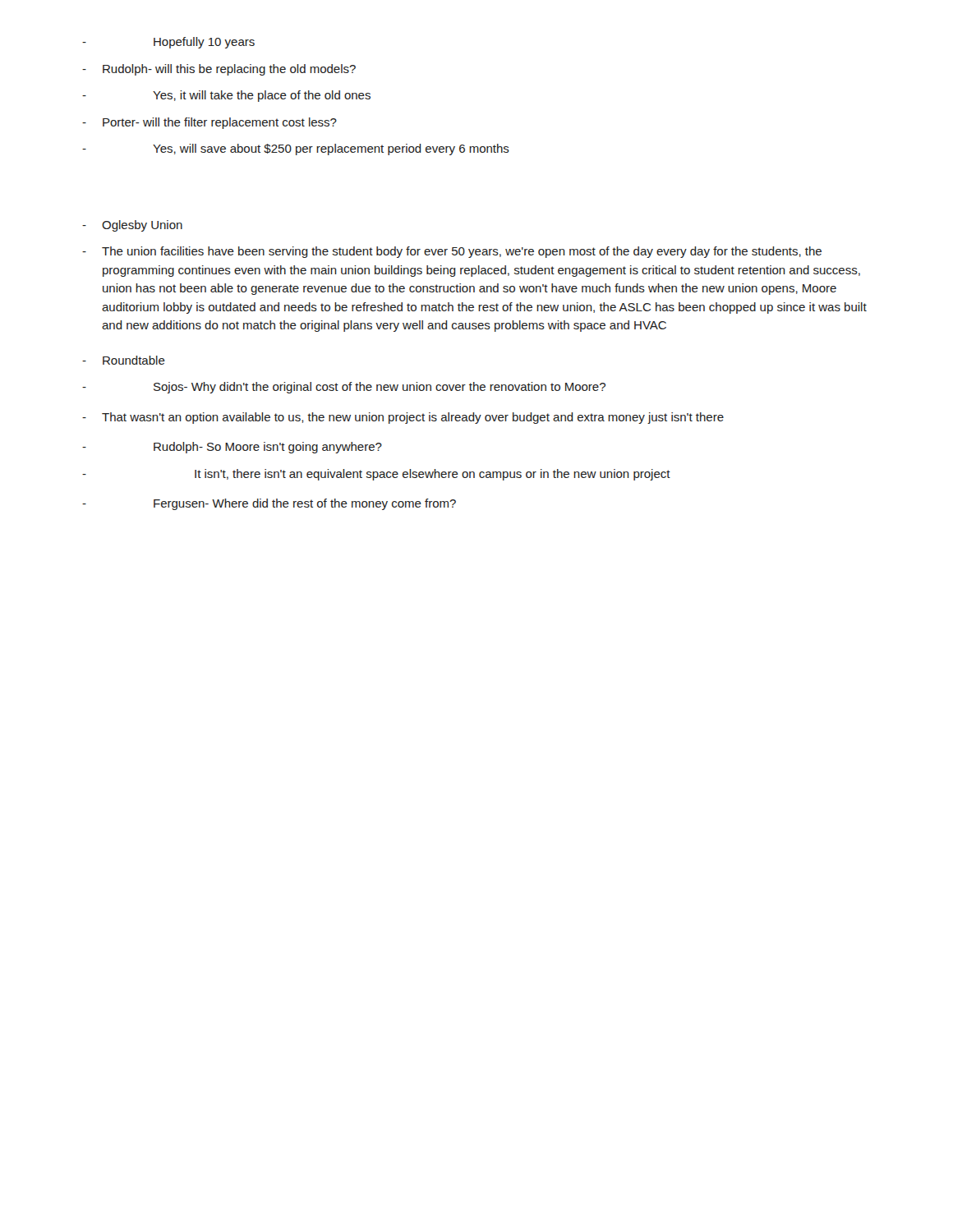The height and width of the screenshot is (1232, 953).
Task: Click on the list item that says "- Yes, it will"
Action: click(226, 96)
